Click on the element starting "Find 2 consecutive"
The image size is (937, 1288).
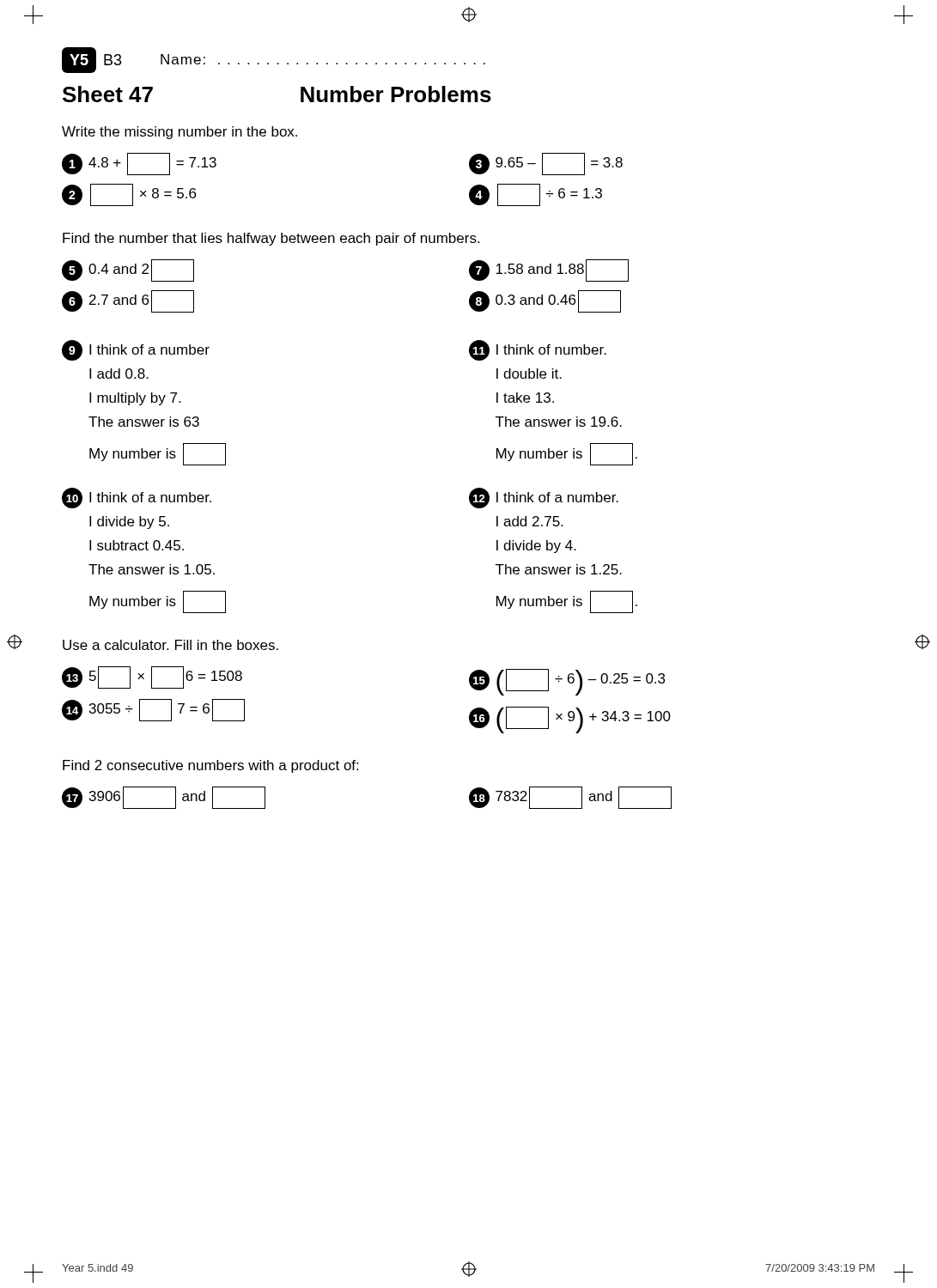pos(211,766)
